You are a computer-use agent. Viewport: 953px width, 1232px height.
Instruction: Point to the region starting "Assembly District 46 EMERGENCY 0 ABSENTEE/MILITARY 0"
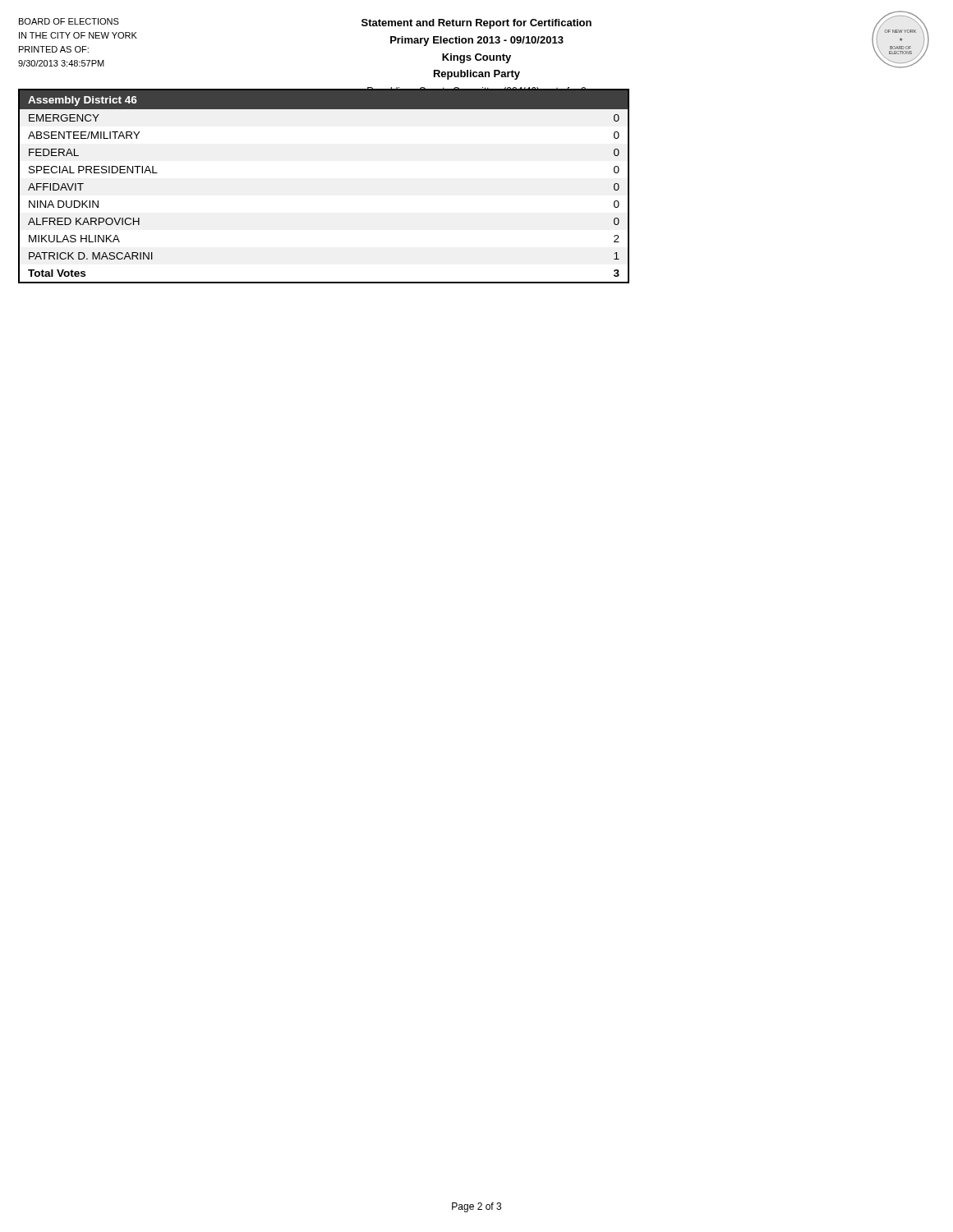(324, 99)
